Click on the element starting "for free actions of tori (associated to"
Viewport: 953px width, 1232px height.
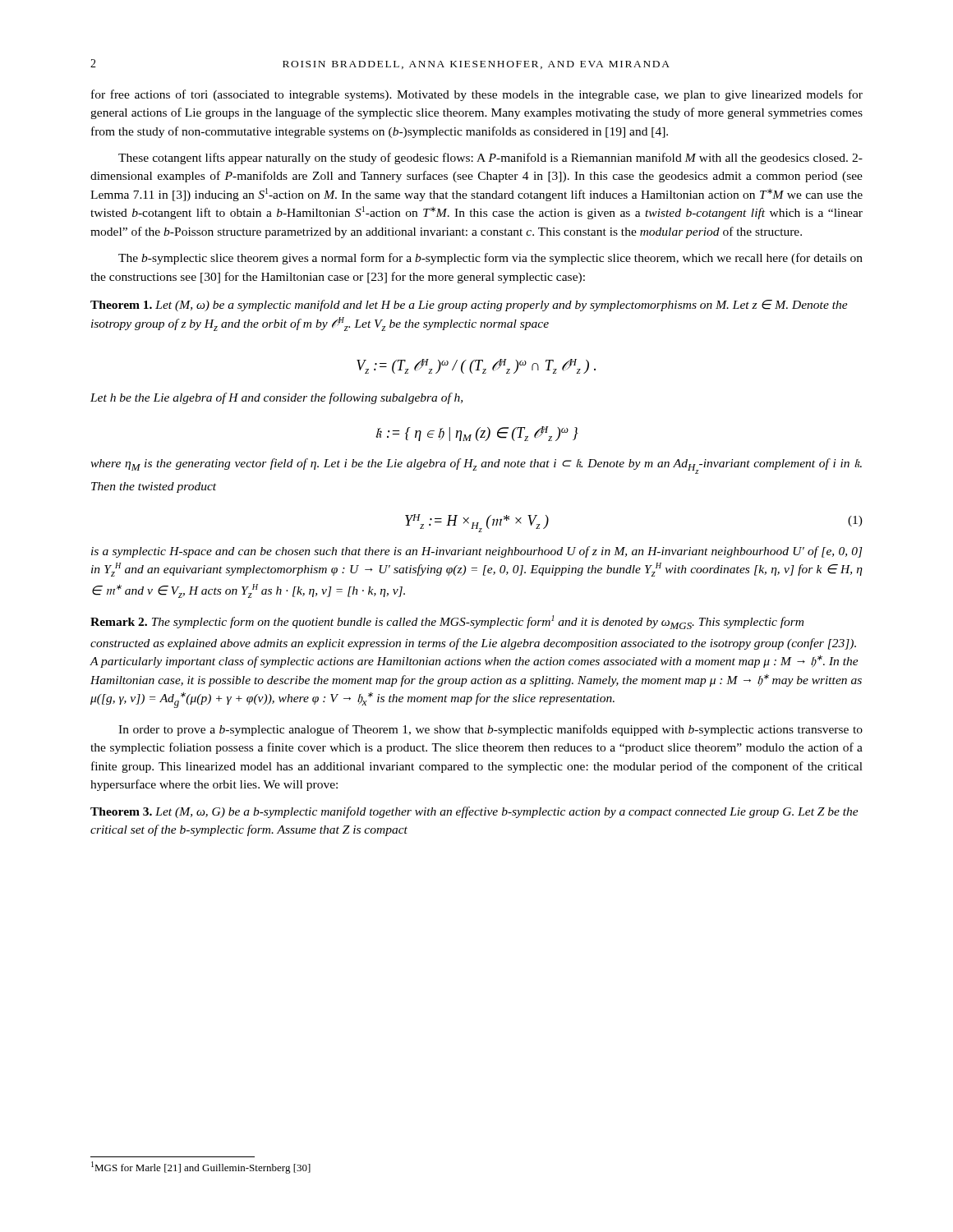click(476, 113)
